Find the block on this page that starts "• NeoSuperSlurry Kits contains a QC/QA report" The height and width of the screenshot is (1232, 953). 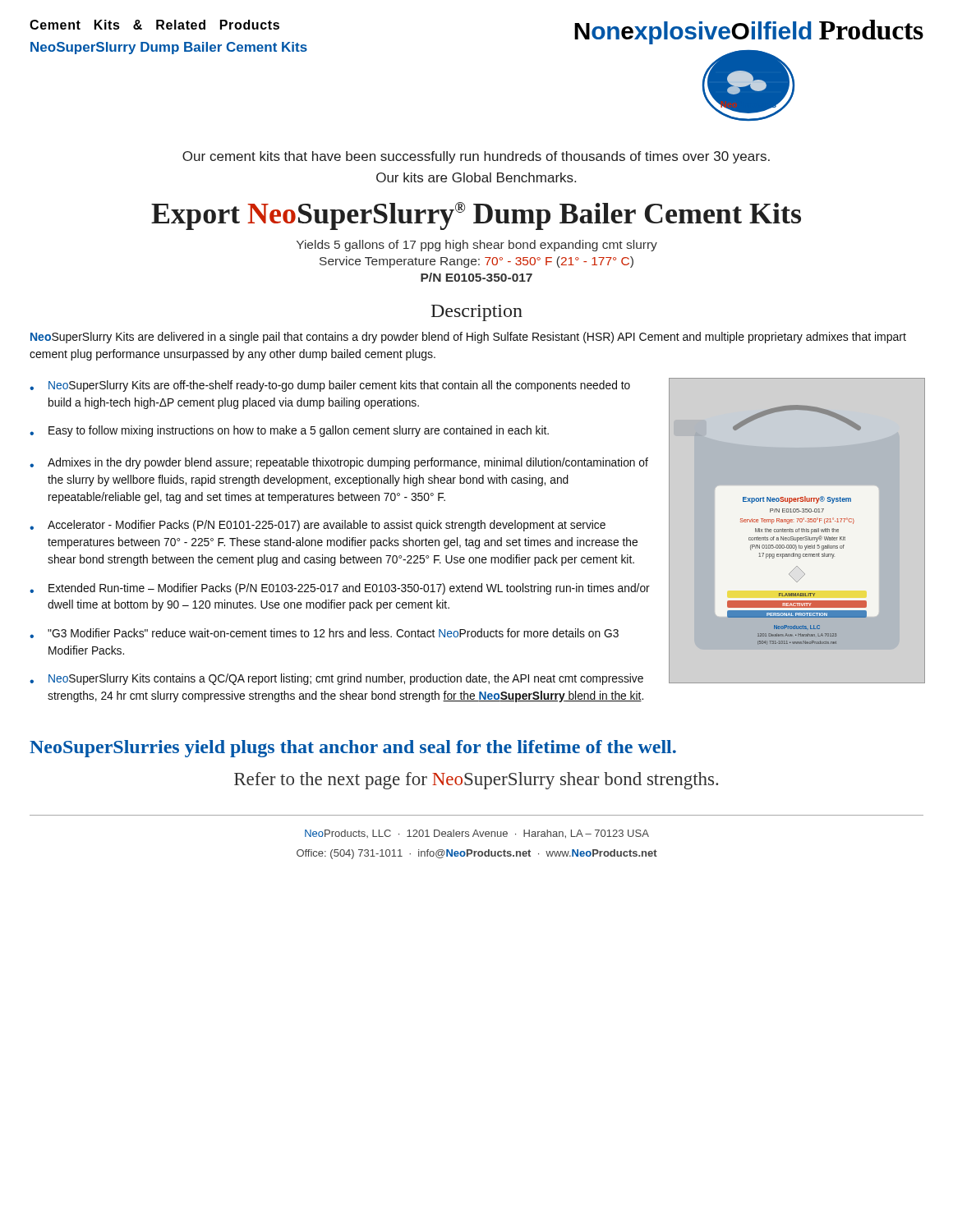342,688
